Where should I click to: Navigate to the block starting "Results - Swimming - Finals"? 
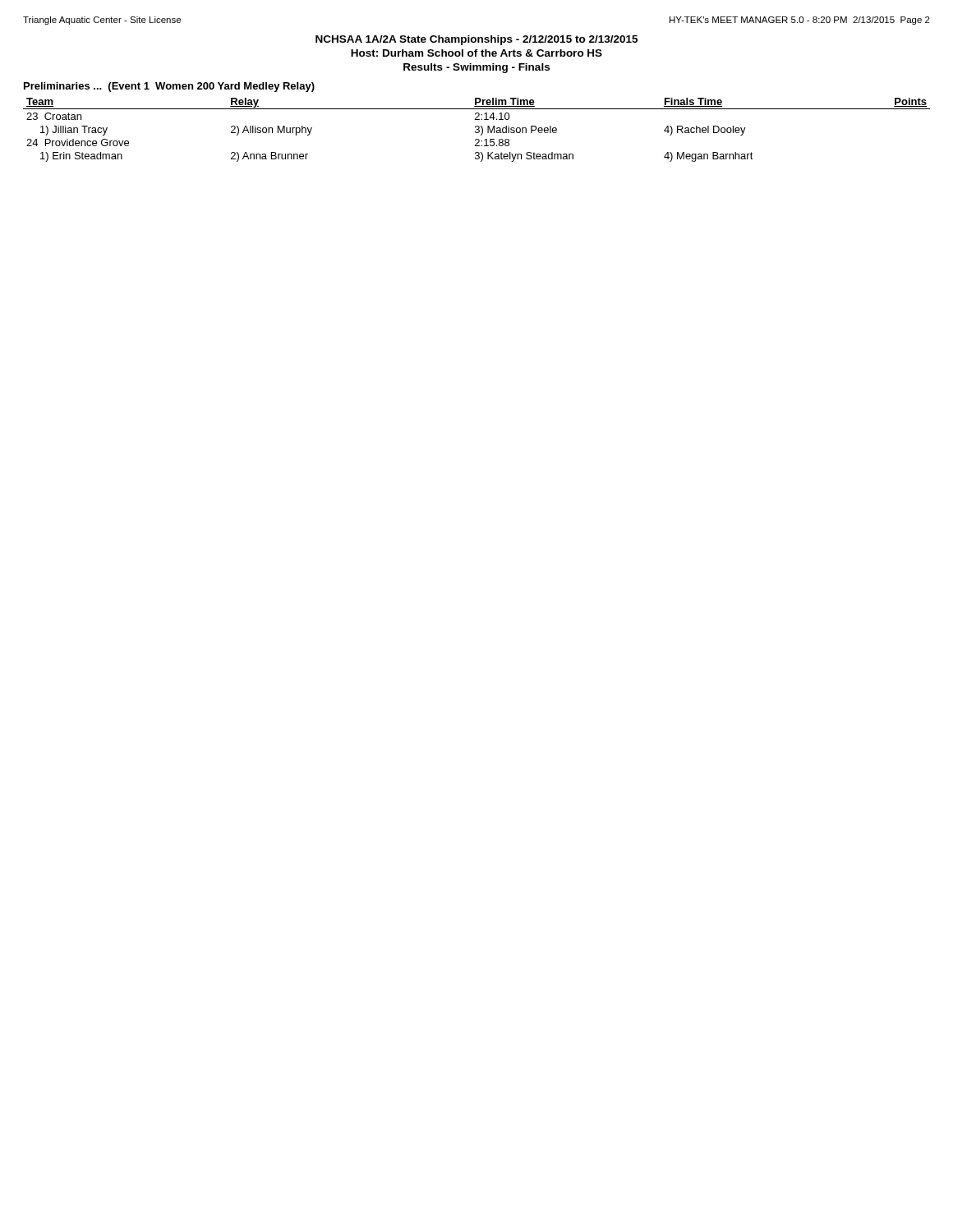coord(476,67)
